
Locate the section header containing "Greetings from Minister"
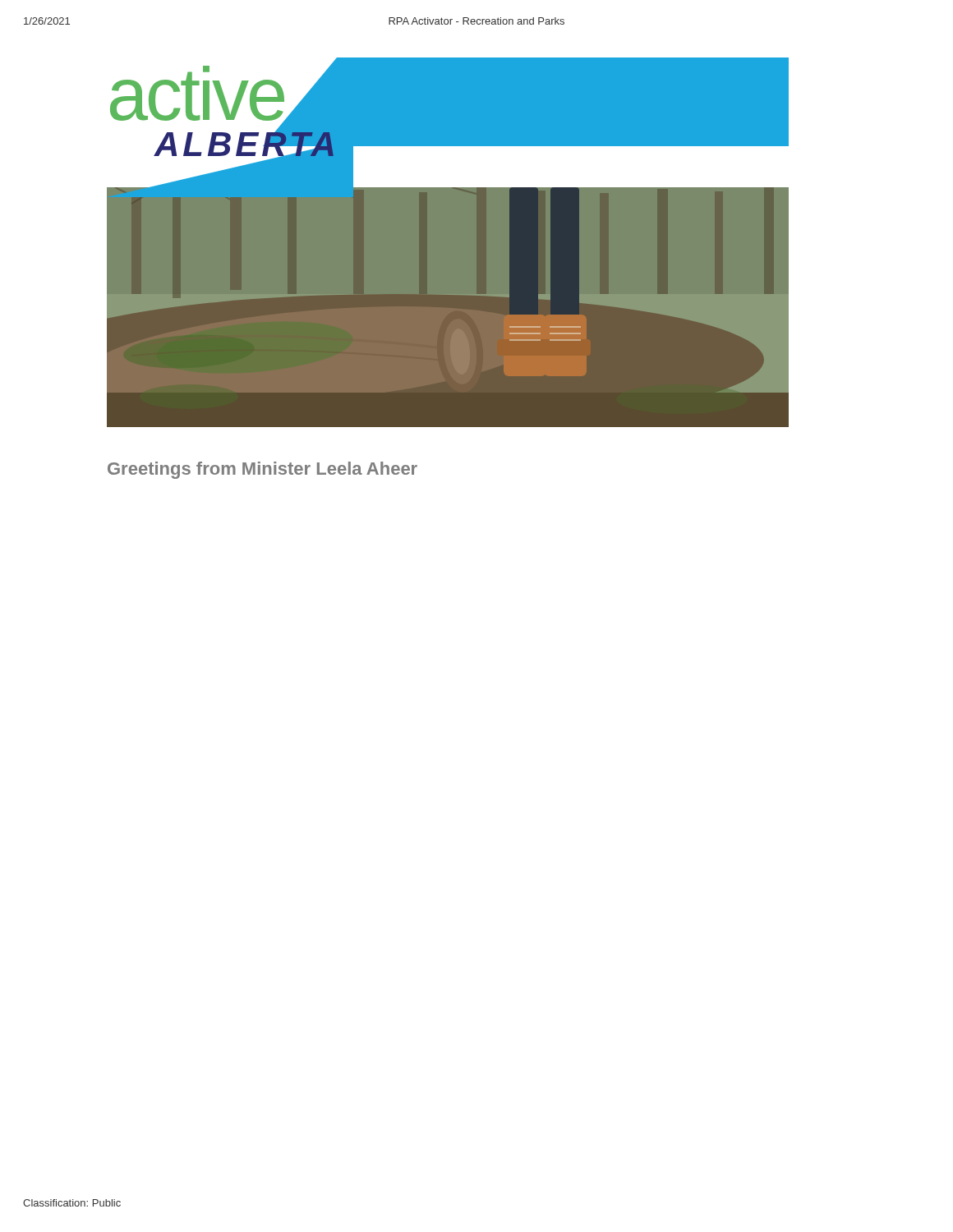[262, 469]
